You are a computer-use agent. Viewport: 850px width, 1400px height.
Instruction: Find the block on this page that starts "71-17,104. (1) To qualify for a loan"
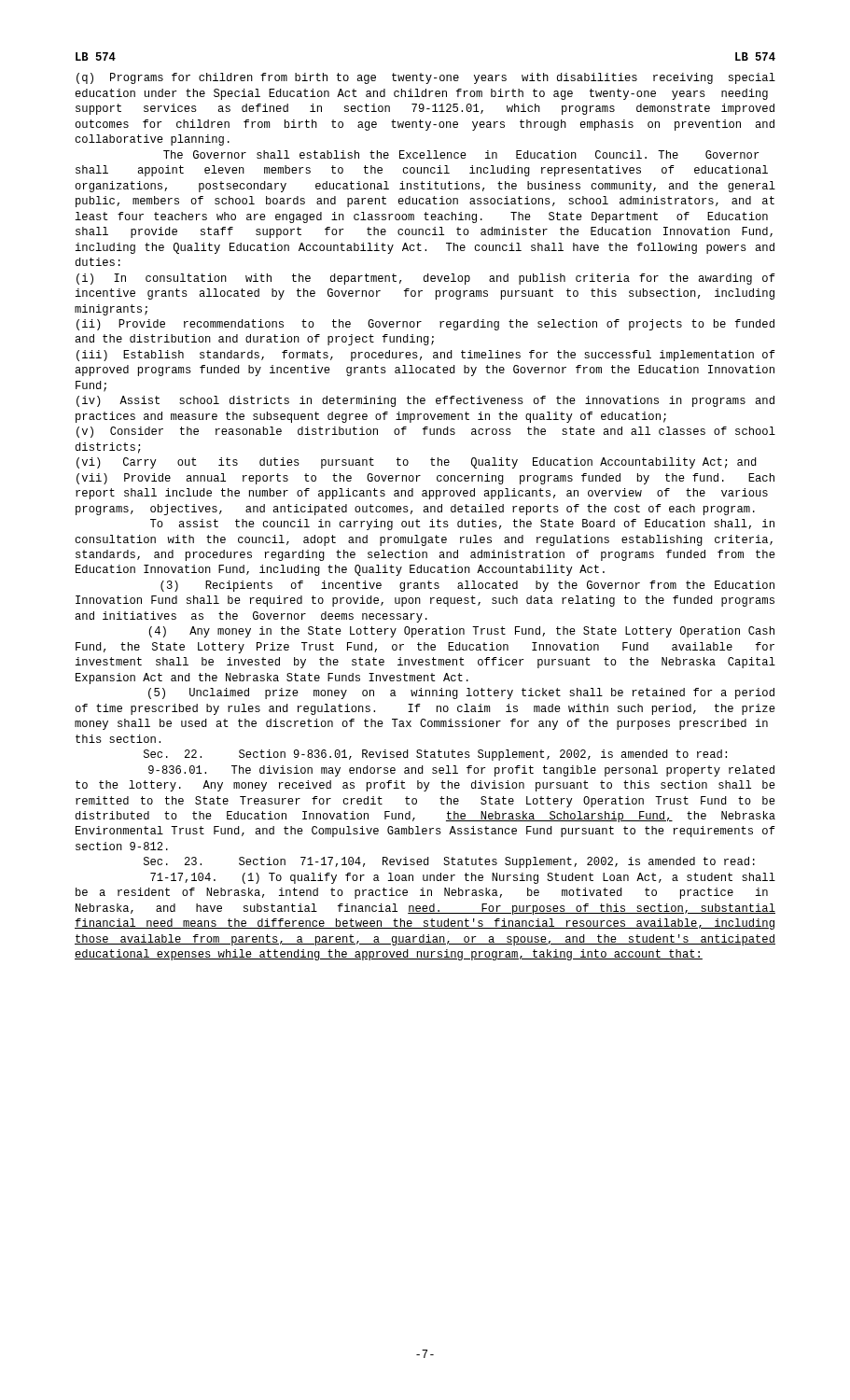tap(425, 917)
